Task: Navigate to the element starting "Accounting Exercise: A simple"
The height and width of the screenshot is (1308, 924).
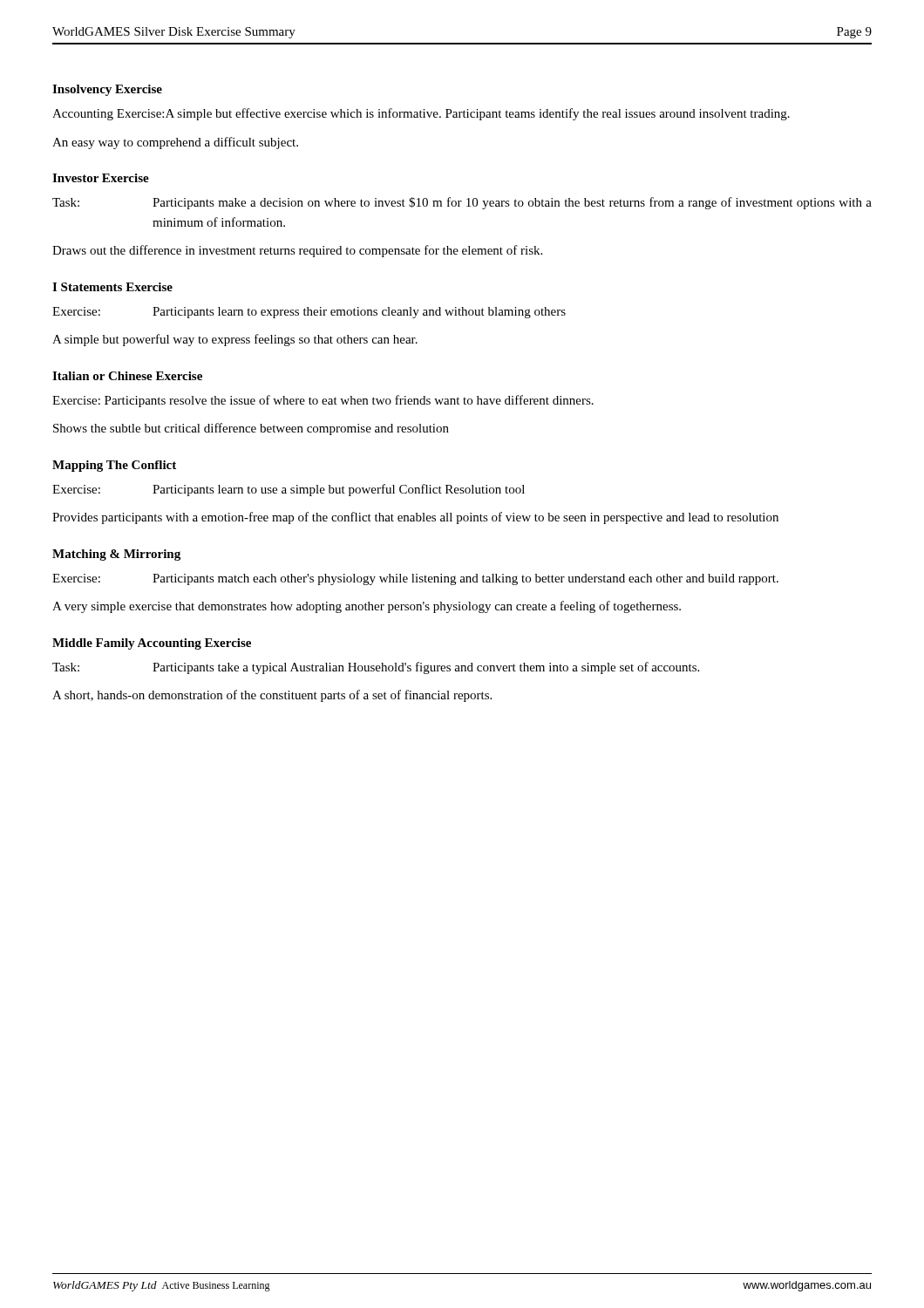Action: 462,114
